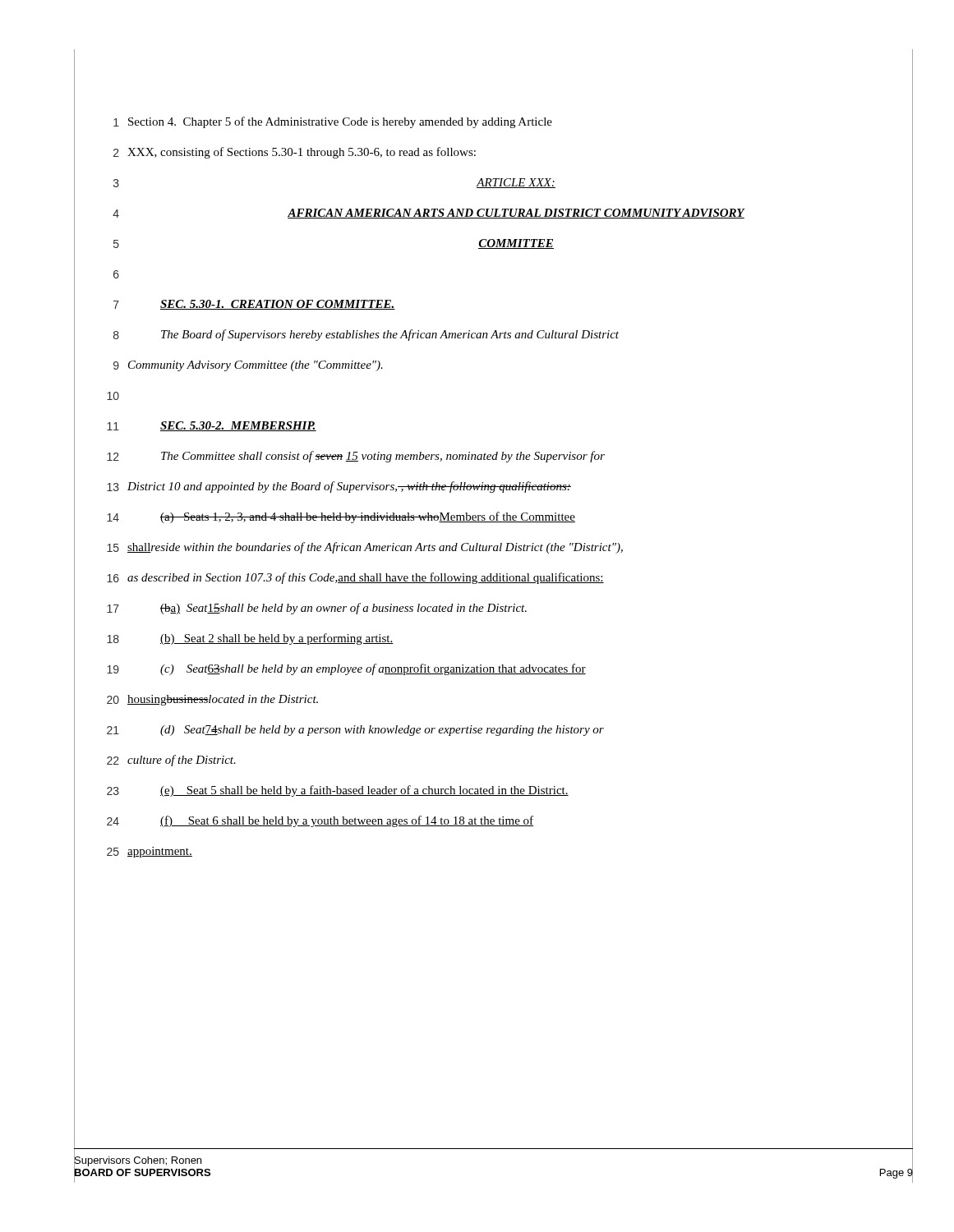Select the list item with the text "XXX, consisting of Sections 5.30-1 through 5.30-6,"
954x1232 pixels.
(x=302, y=152)
